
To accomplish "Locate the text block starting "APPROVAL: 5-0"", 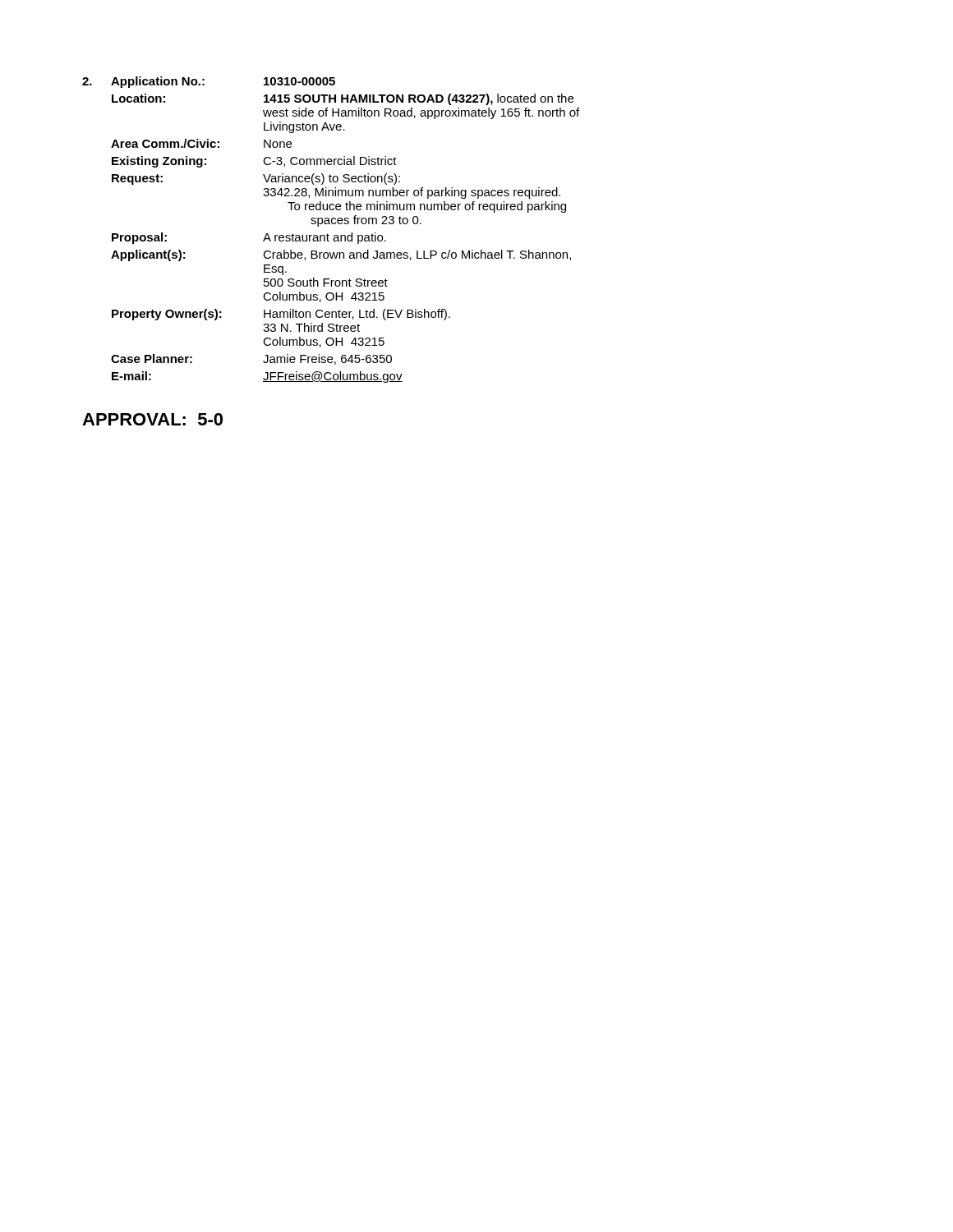I will tap(153, 419).
